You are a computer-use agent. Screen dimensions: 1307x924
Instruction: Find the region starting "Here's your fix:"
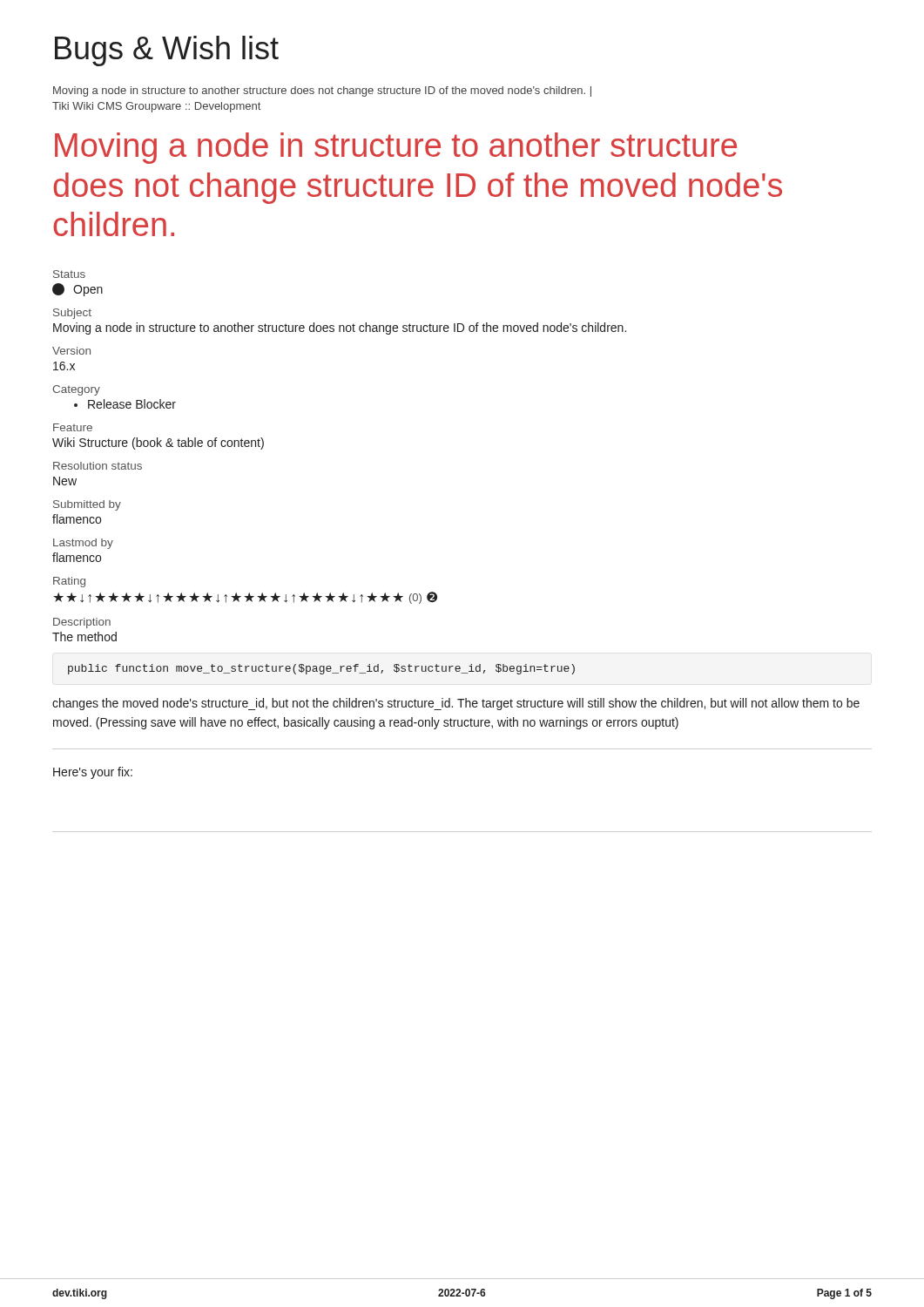pos(93,773)
